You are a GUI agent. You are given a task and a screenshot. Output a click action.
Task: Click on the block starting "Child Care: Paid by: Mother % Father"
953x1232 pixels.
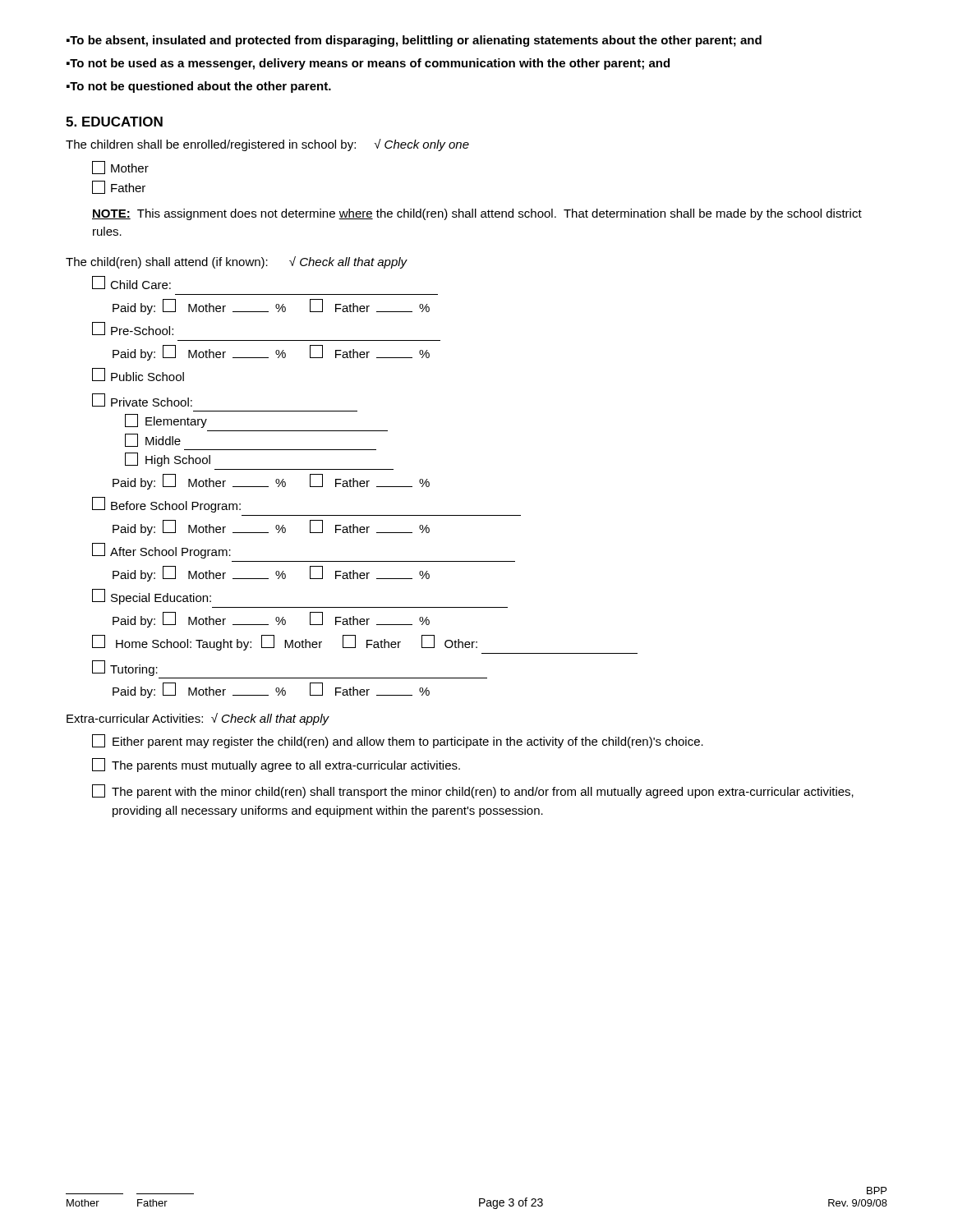click(x=131, y=283)
